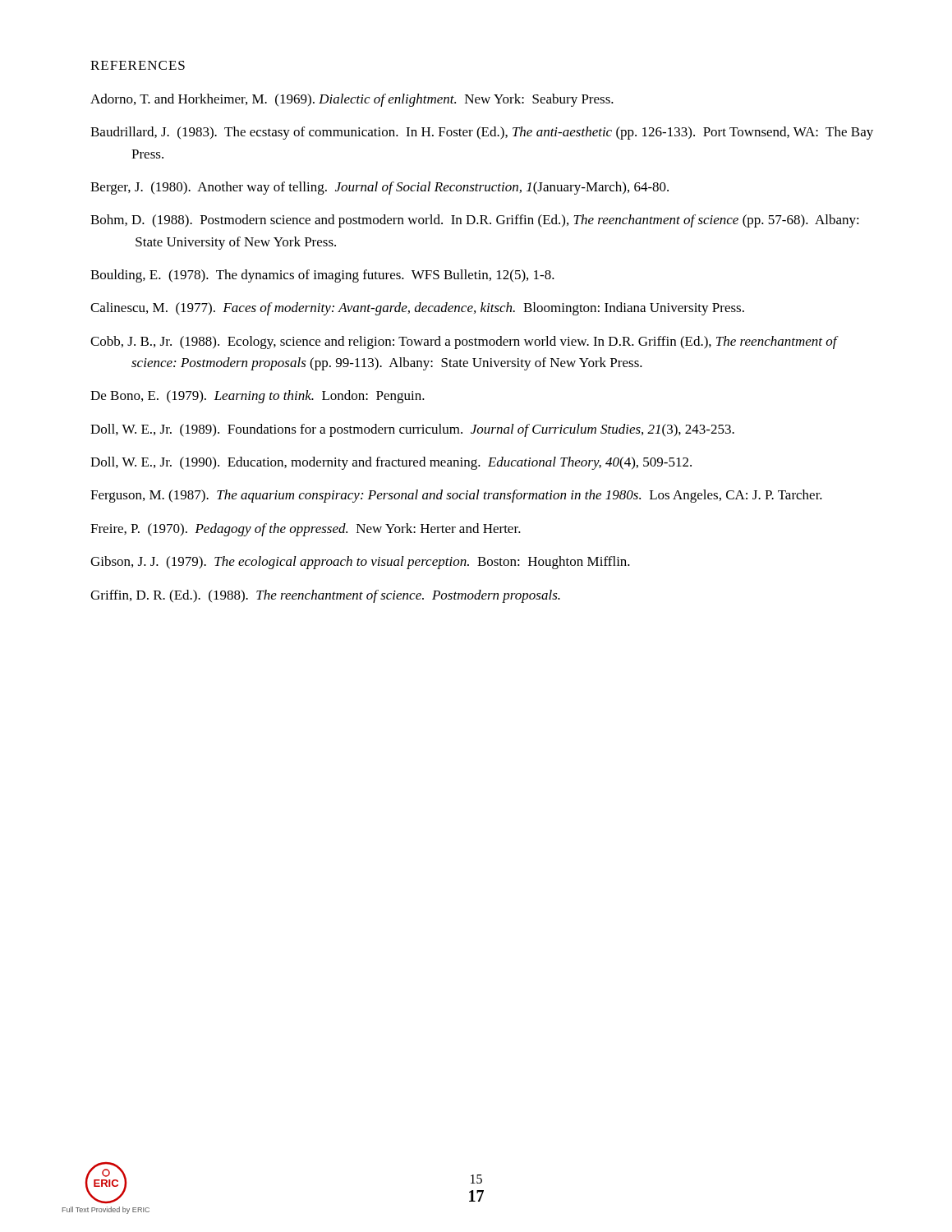Select the text starting "Doll, W. E., Jr. (1990). Education, modernity and"
Image resolution: width=952 pixels, height=1232 pixels.
point(392,462)
